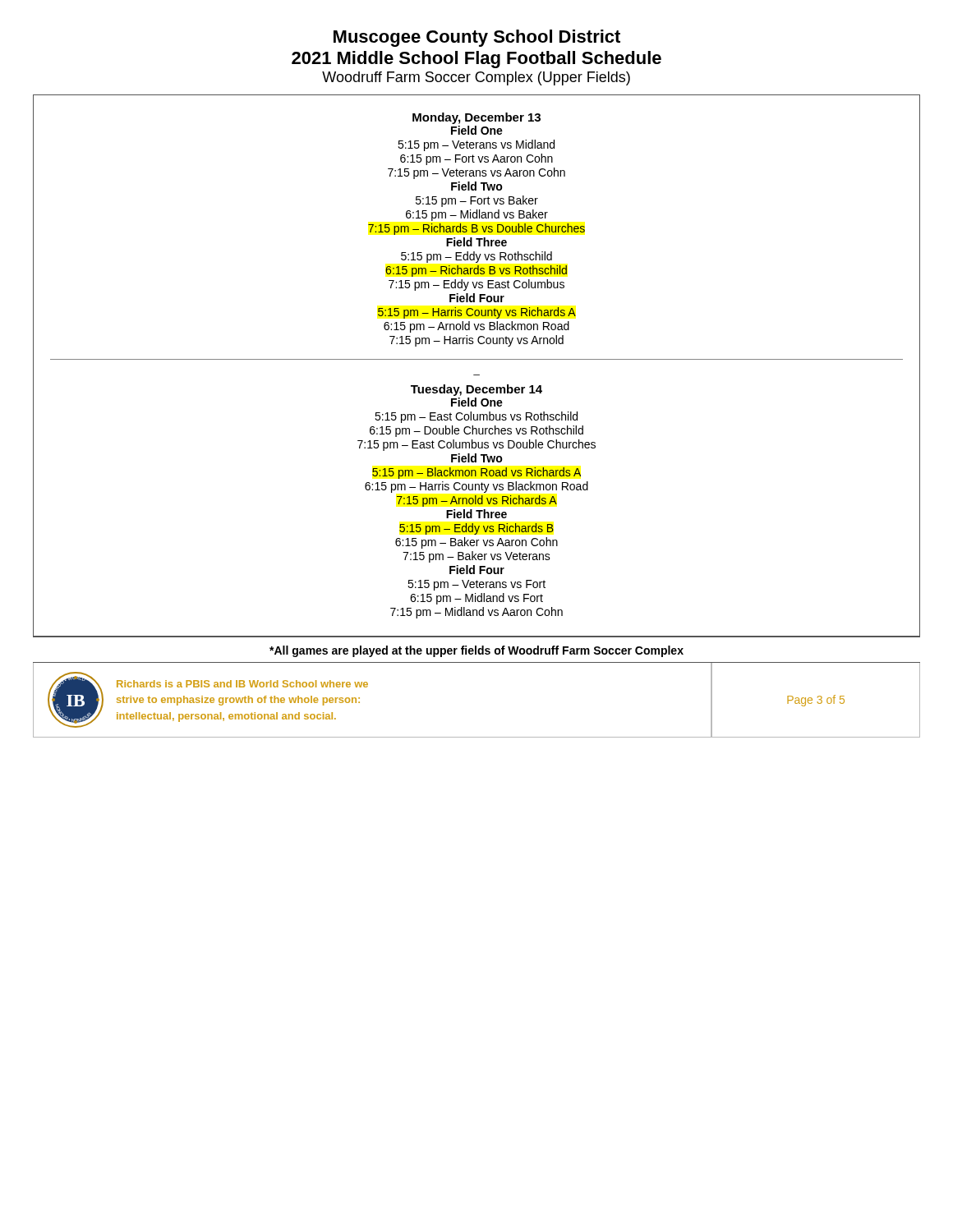Click on the text block that says "All games are played at the upper"
The image size is (953, 1232).
(476, 650)
